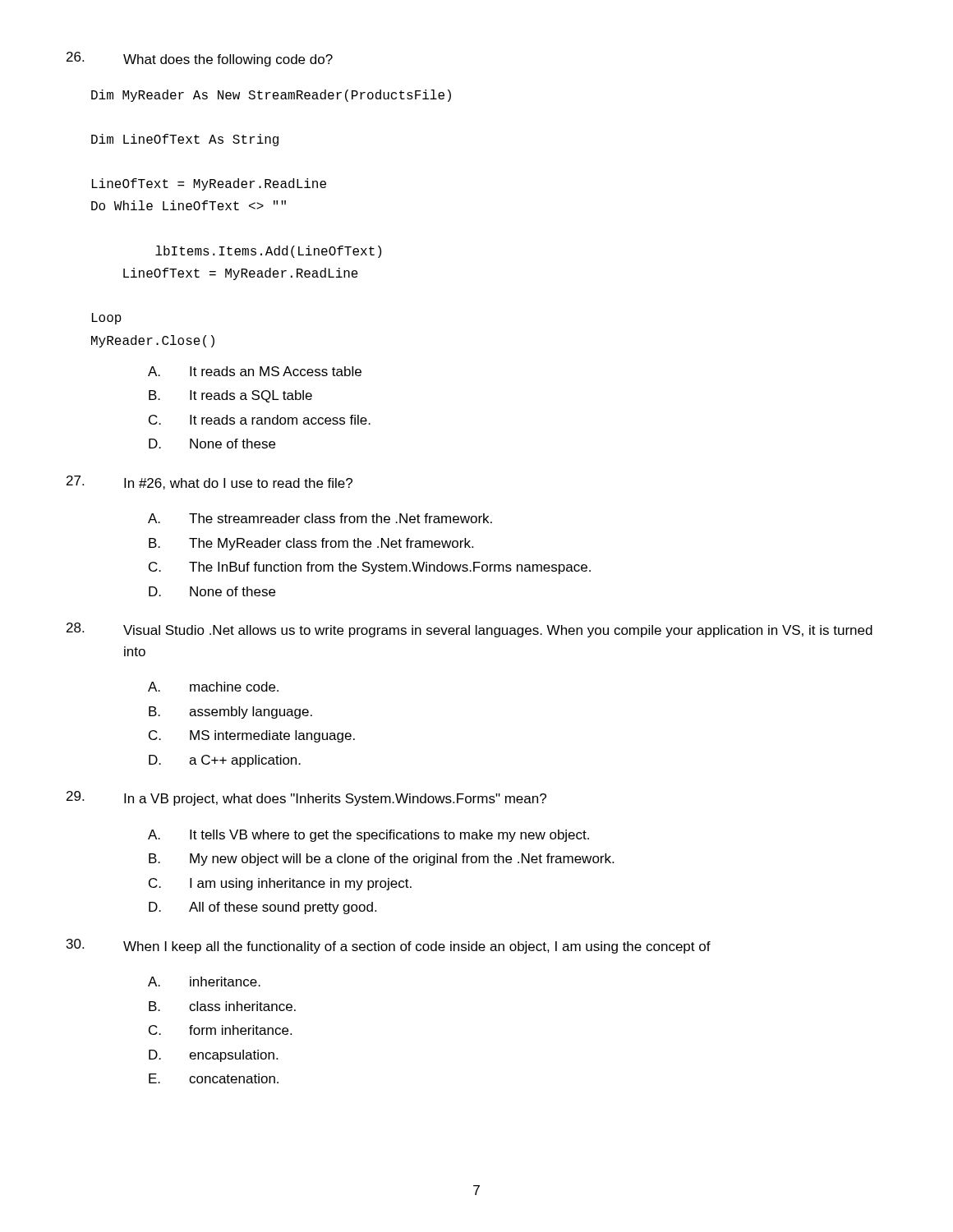Find the block on this page that starts "A.It tells VB where to get the specifications"

point(369,835)
